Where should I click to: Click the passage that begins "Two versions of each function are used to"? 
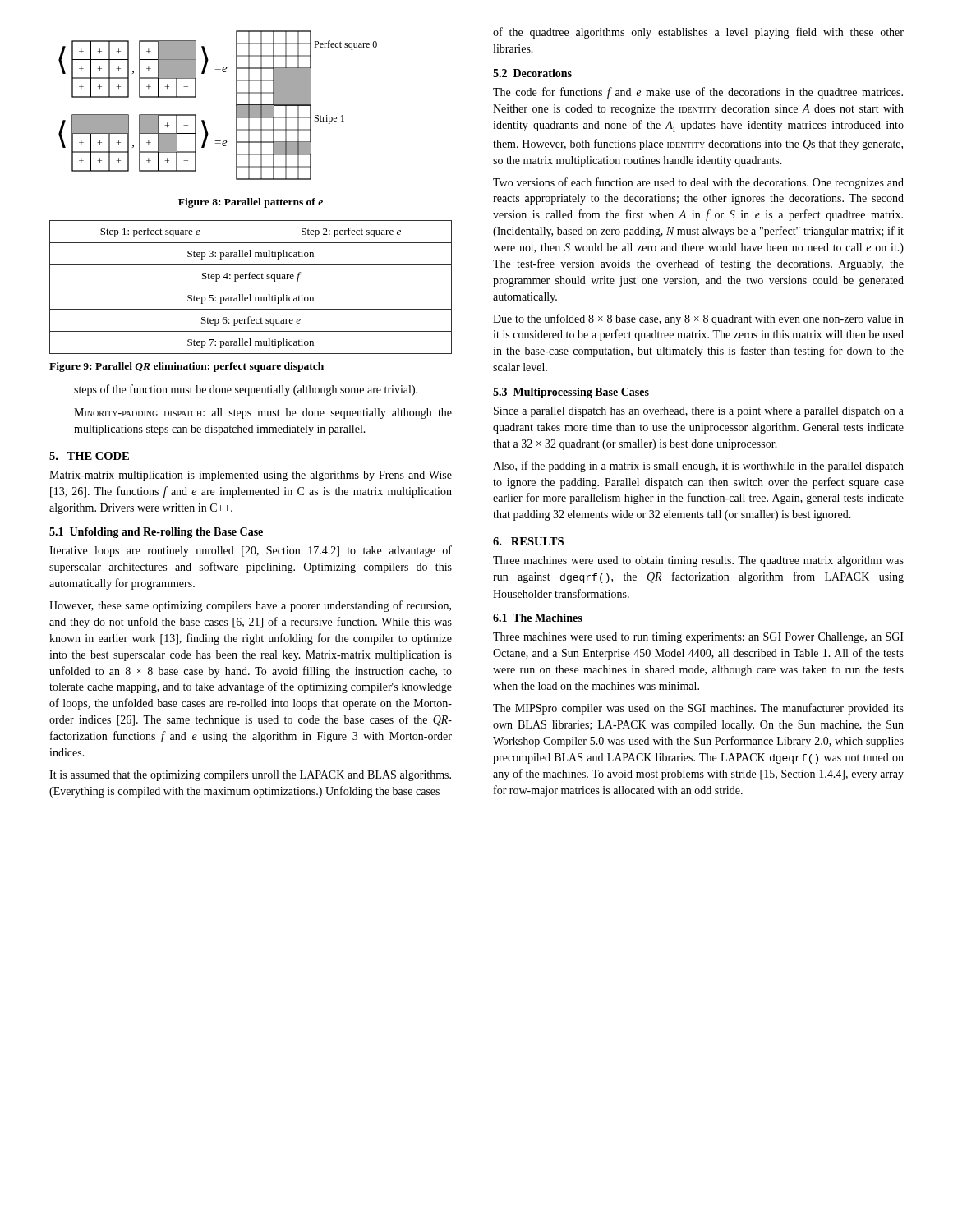tap(698, 240)
